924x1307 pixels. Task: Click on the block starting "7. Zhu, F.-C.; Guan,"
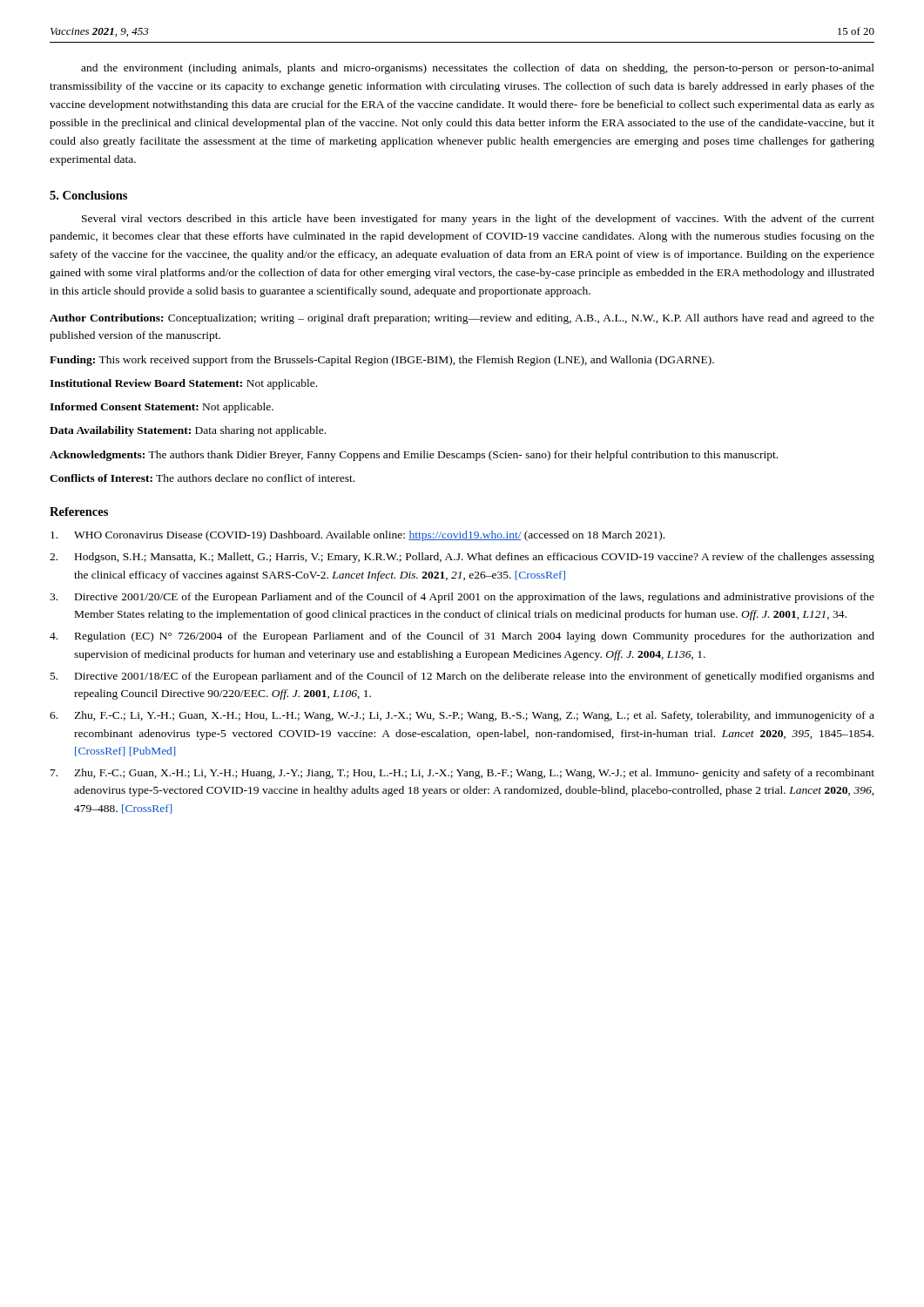tap(462, 791)
